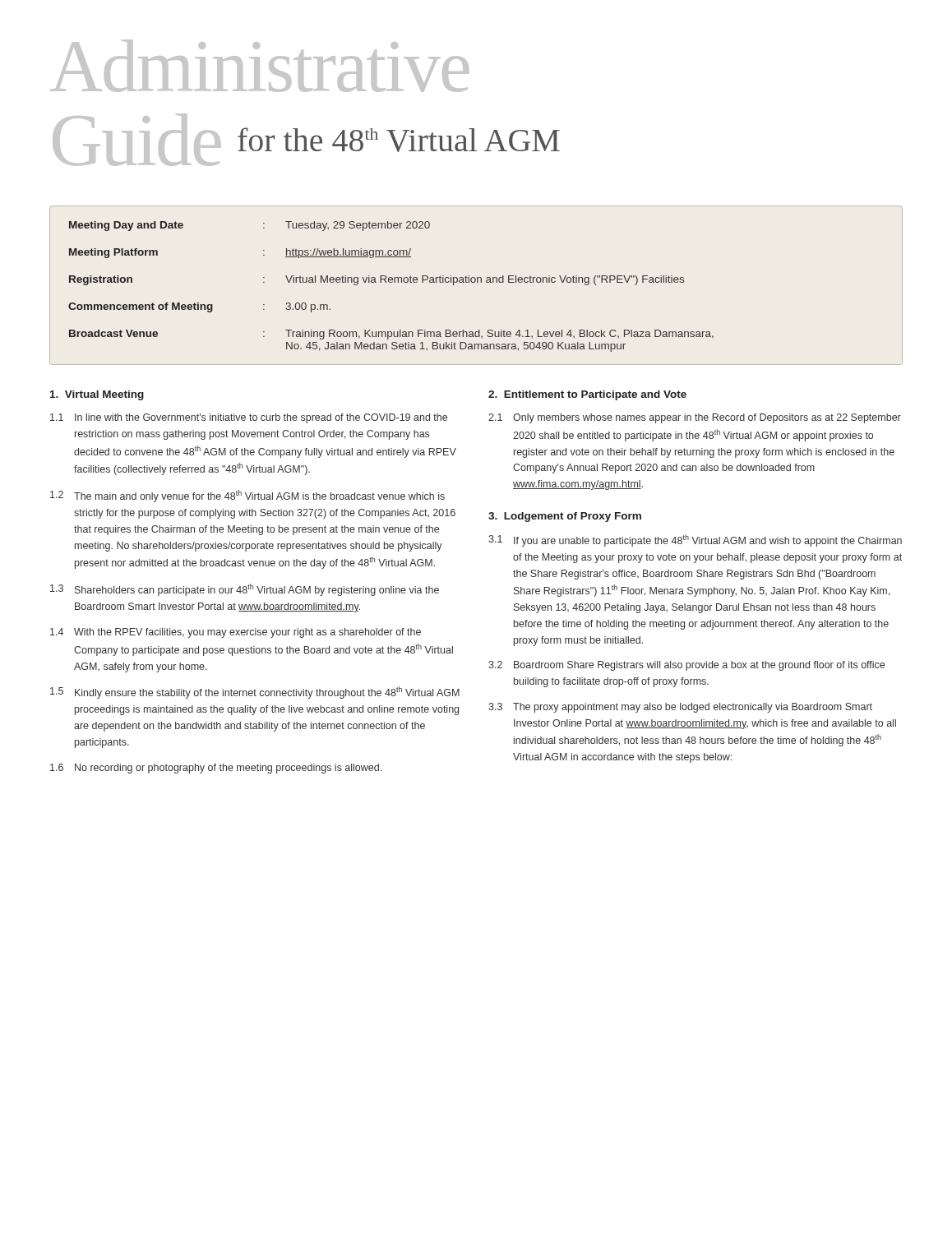Click the title
952x1233 pixels.
click(x=476, y=103)
